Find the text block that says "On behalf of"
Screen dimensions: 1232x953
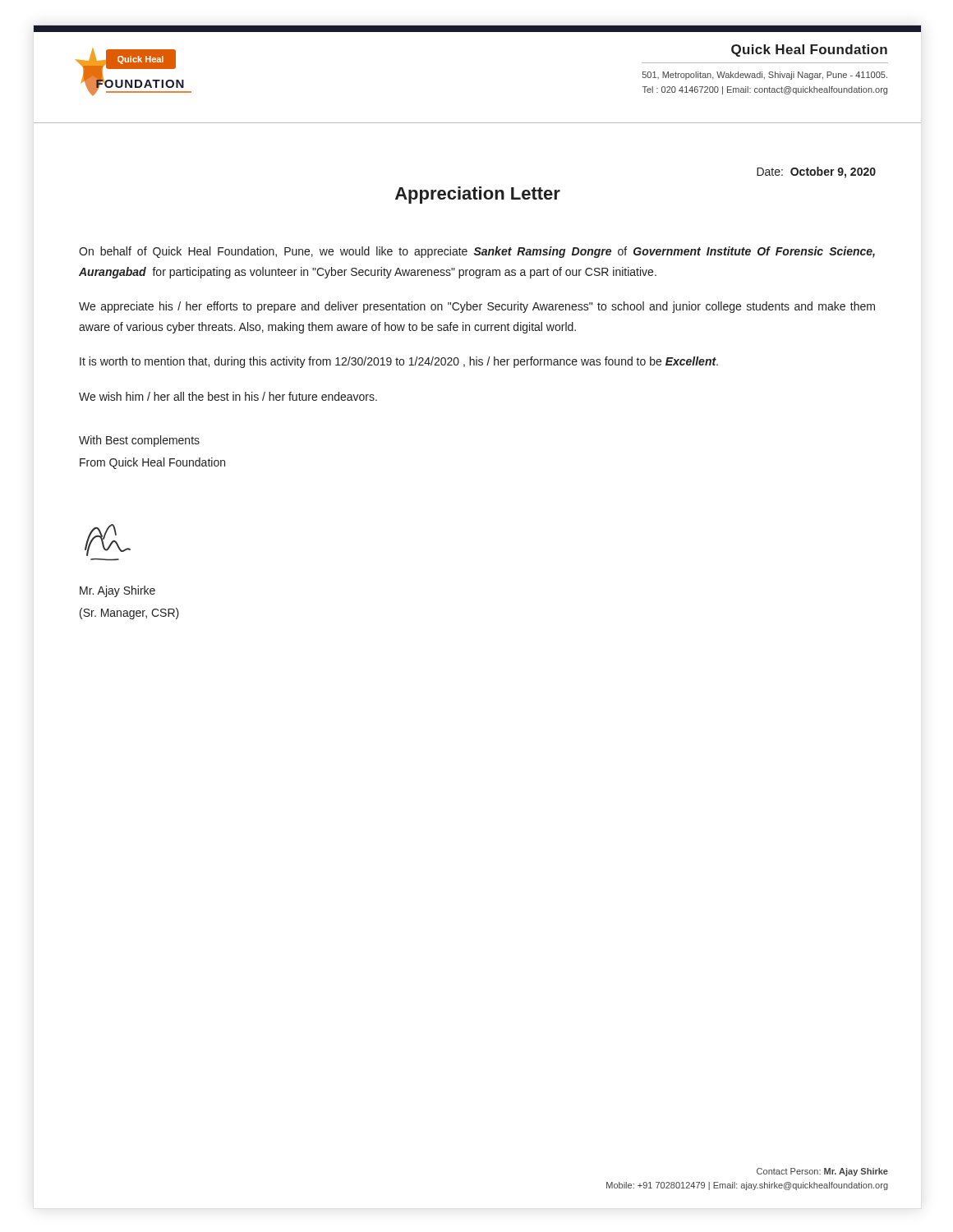(x=477, y=261)
